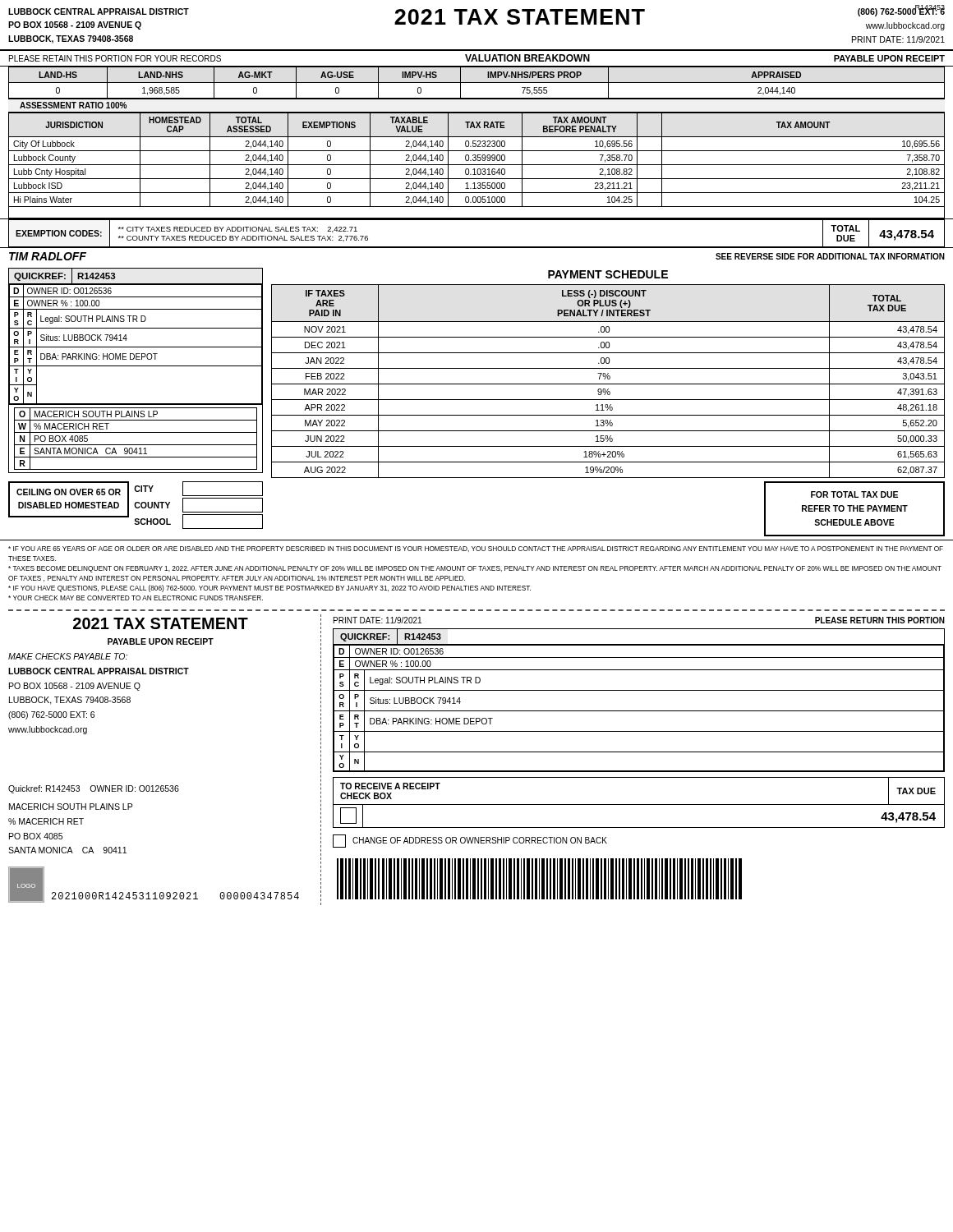953x1232 pixels.
Task: Navigate to the text block starting "CEILING ON OVER 65 ORDISABLED"
Action: (69, 499)
